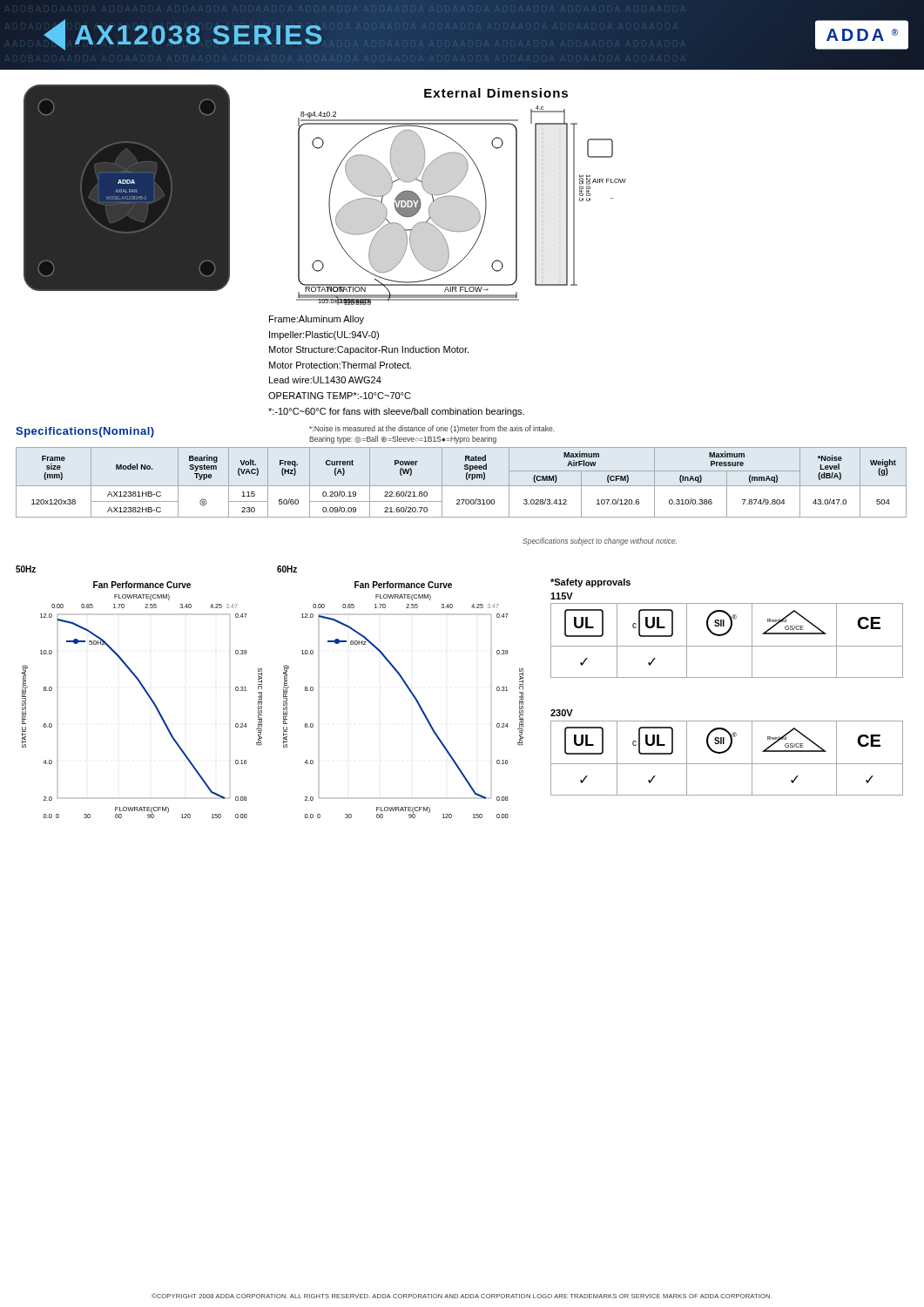The height and width of the screenshot is (1307, 924).
Task: Click where it says "Bearing type: ◎=Ball ⊛=Sleeve○=1B1S●=Hypro bearing"
Action: click(403, 439)
